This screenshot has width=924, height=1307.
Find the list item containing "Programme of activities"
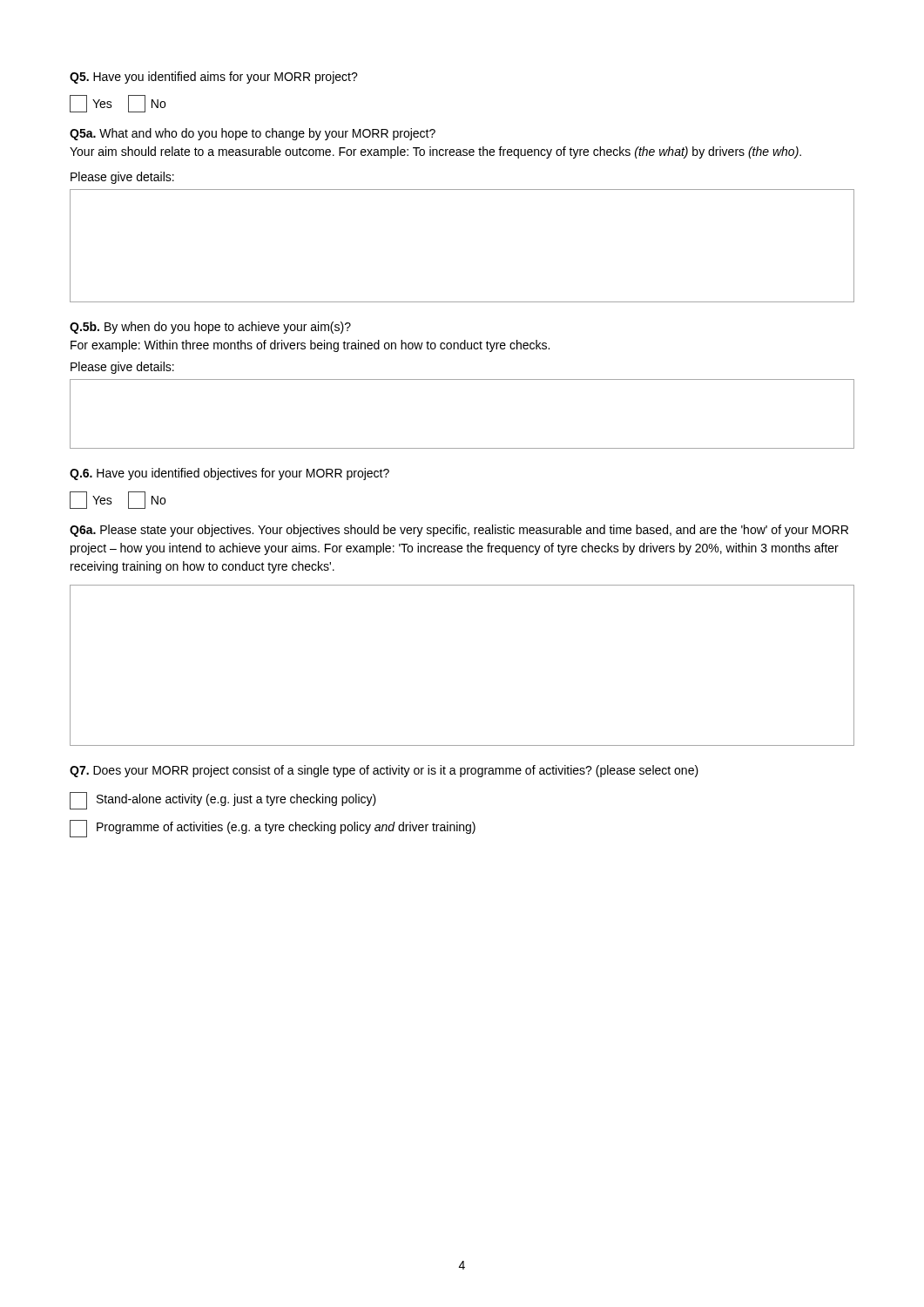pyautogui.click(x=273, y=828)
